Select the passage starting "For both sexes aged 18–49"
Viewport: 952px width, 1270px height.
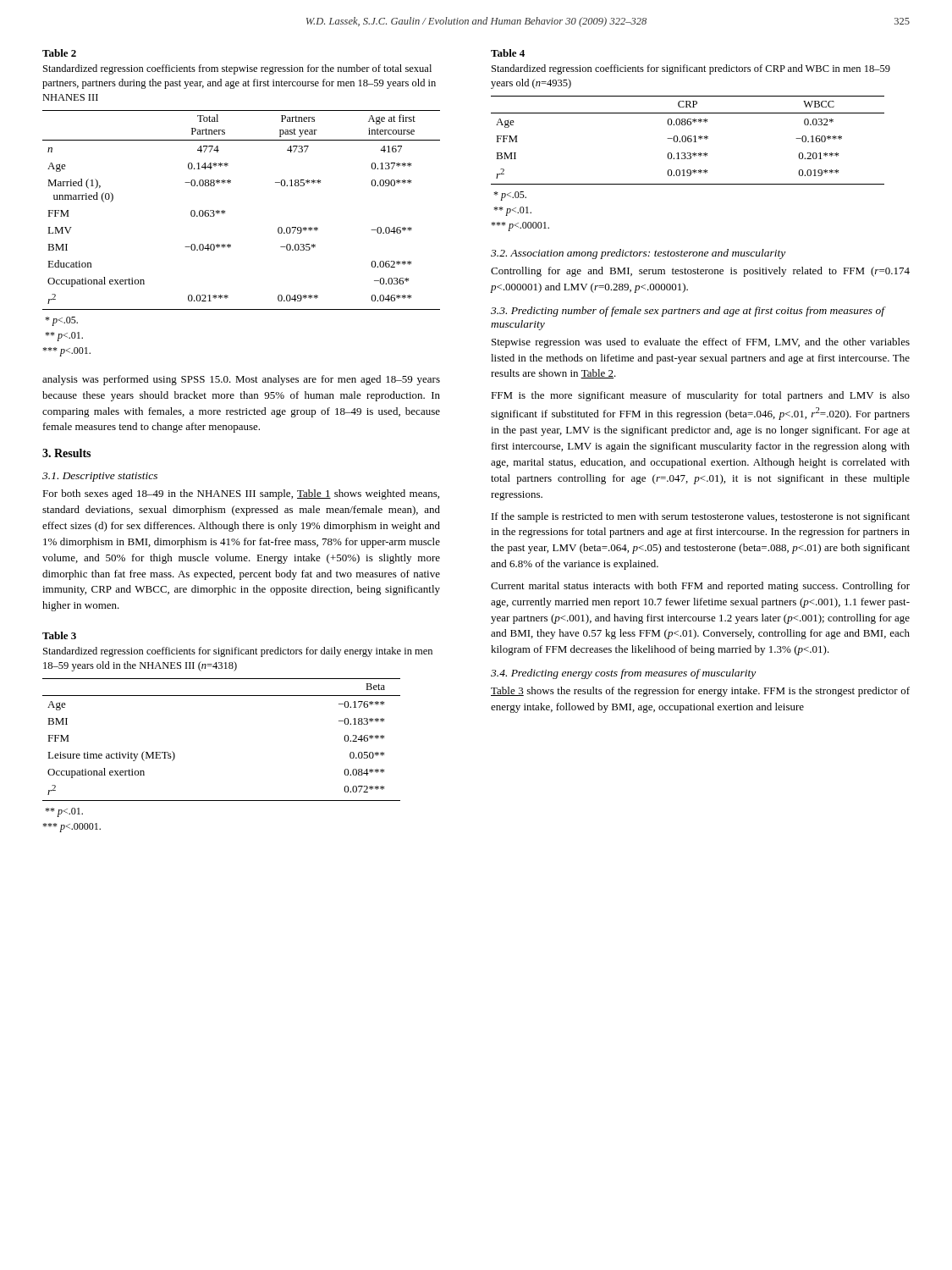tap(241, 549)
